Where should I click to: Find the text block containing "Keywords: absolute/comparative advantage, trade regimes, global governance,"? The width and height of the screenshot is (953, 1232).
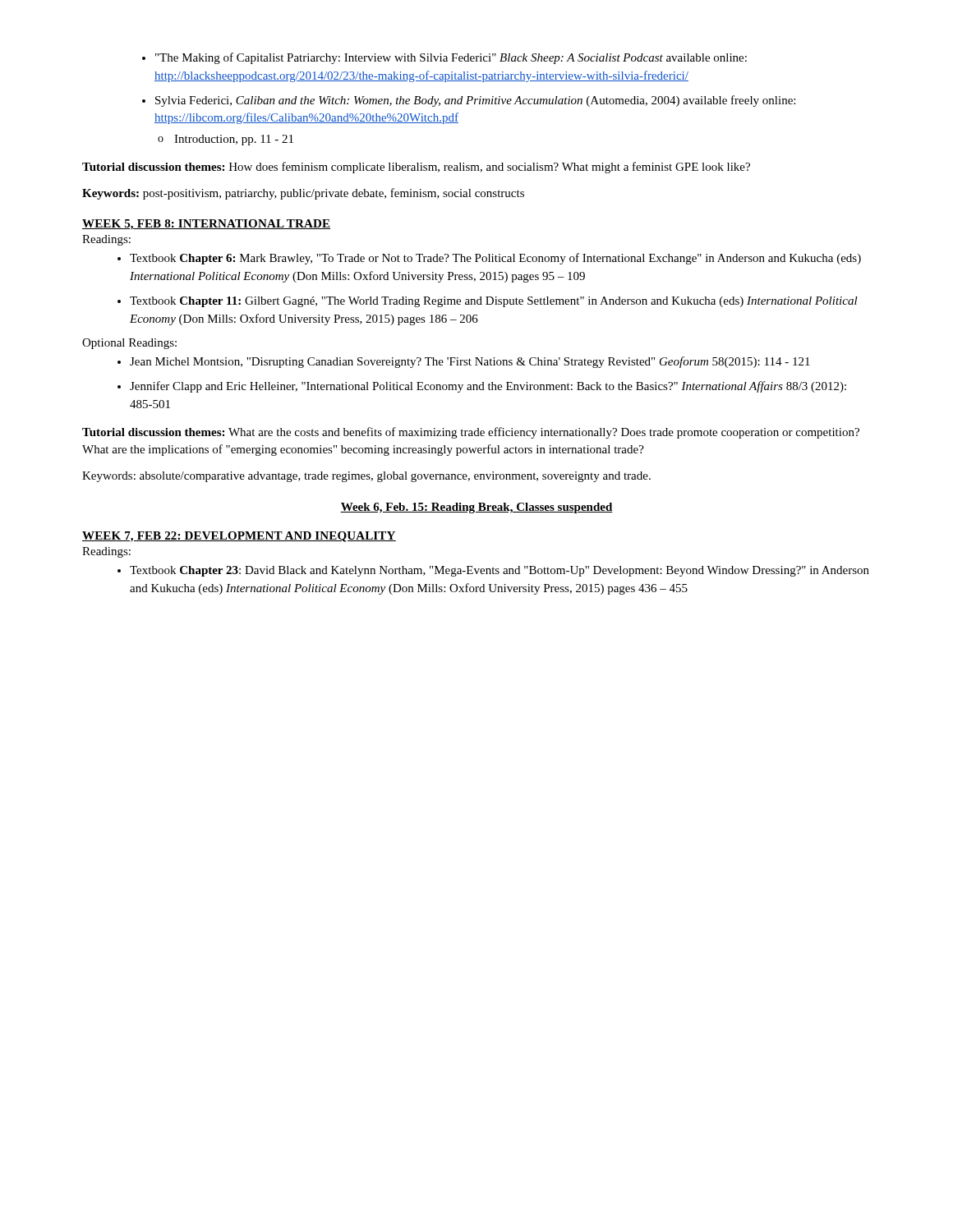coord(367,476)
